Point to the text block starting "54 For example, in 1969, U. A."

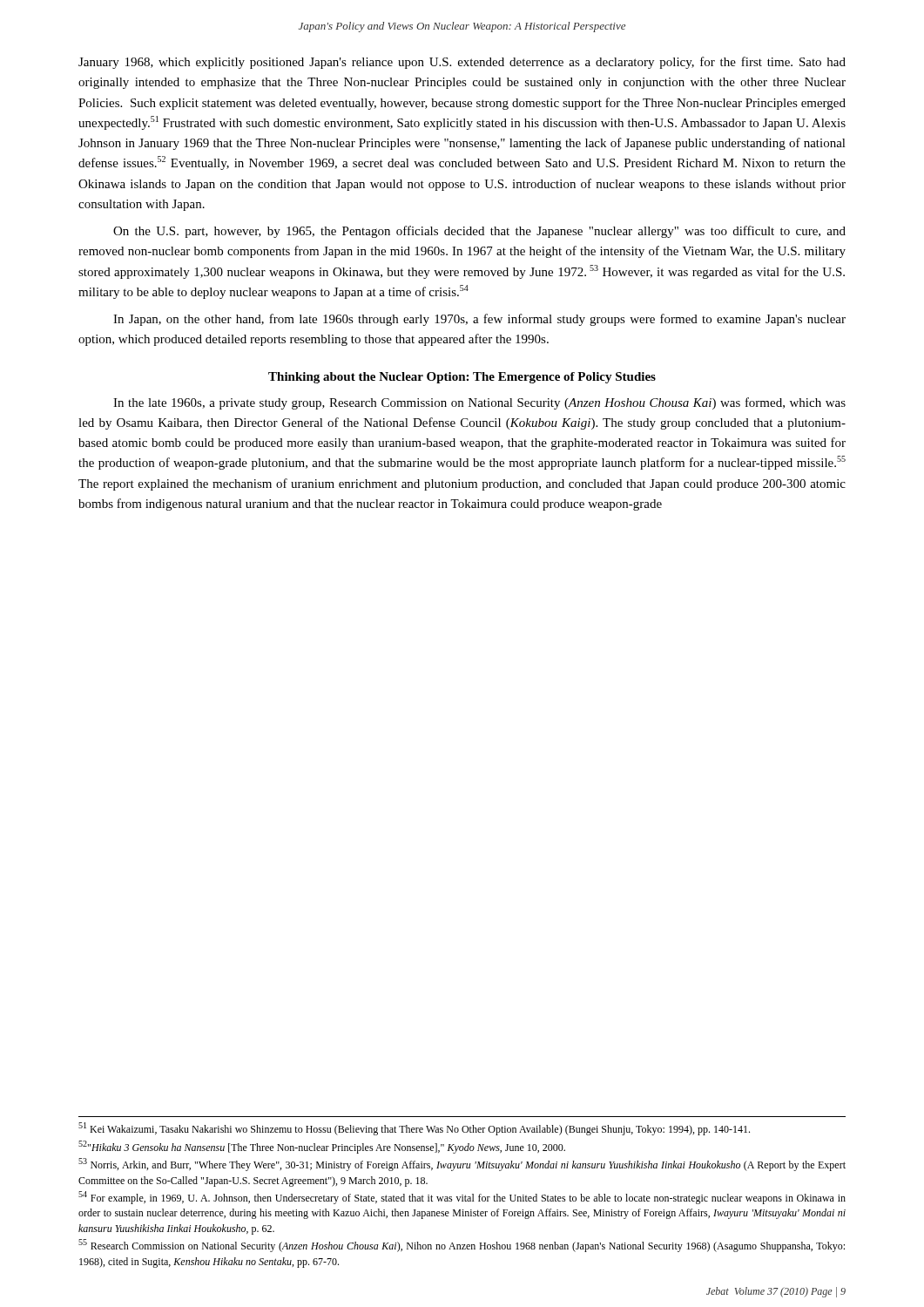(x=462, y=1213)
